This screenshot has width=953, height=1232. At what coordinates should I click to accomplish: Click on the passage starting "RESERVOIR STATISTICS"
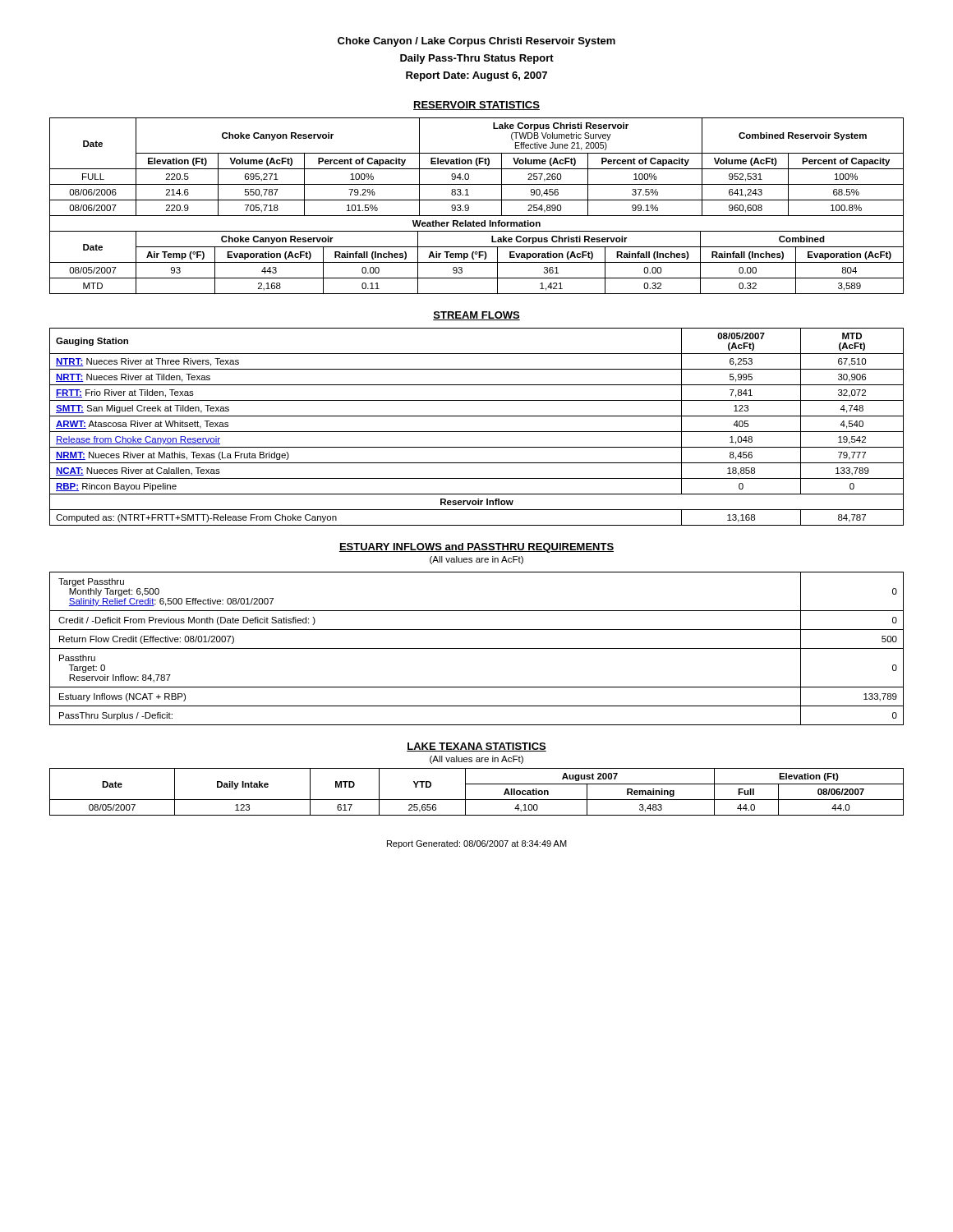[x=476, y=105]
